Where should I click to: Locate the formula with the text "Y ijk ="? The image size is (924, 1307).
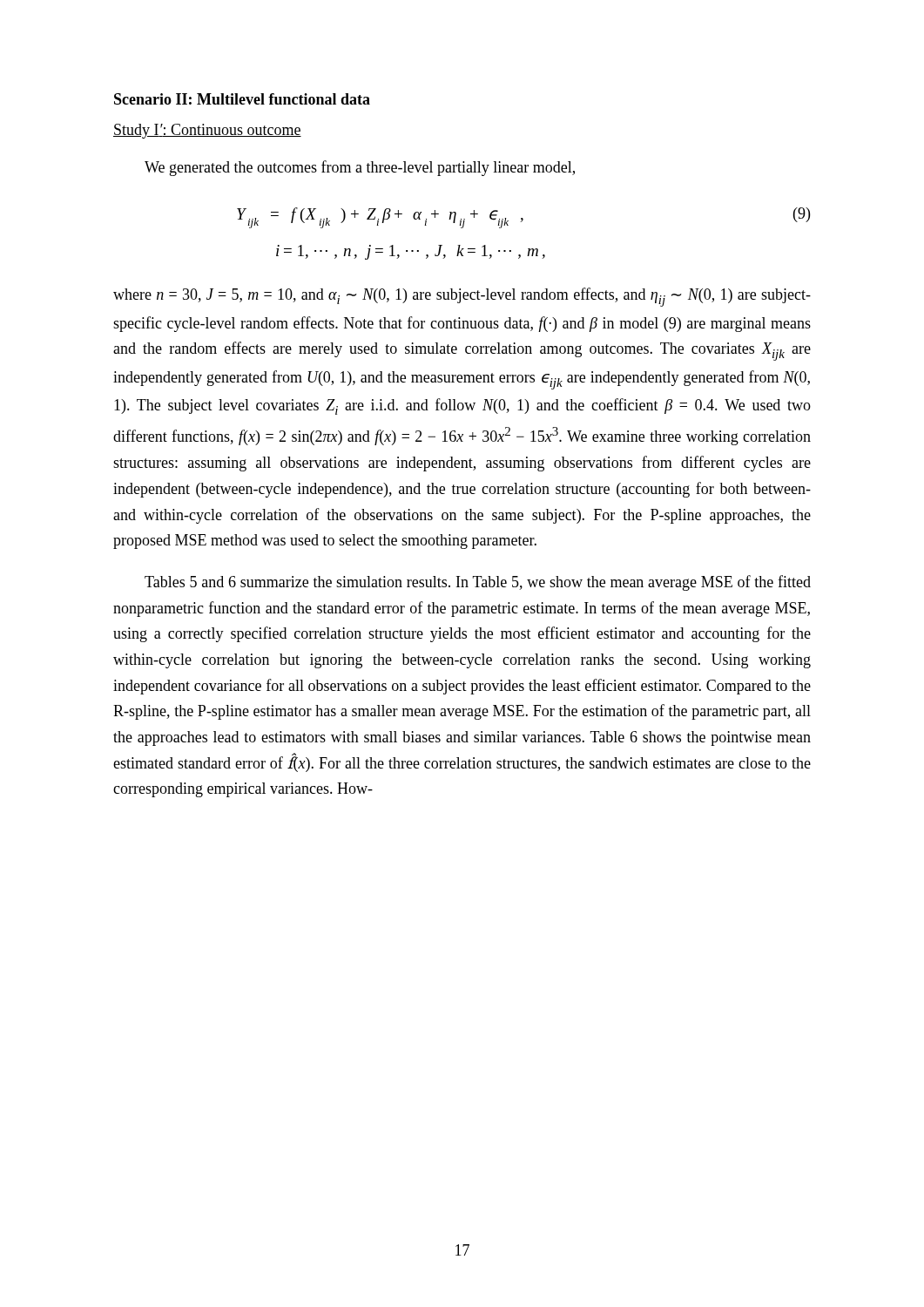[462, 231]
